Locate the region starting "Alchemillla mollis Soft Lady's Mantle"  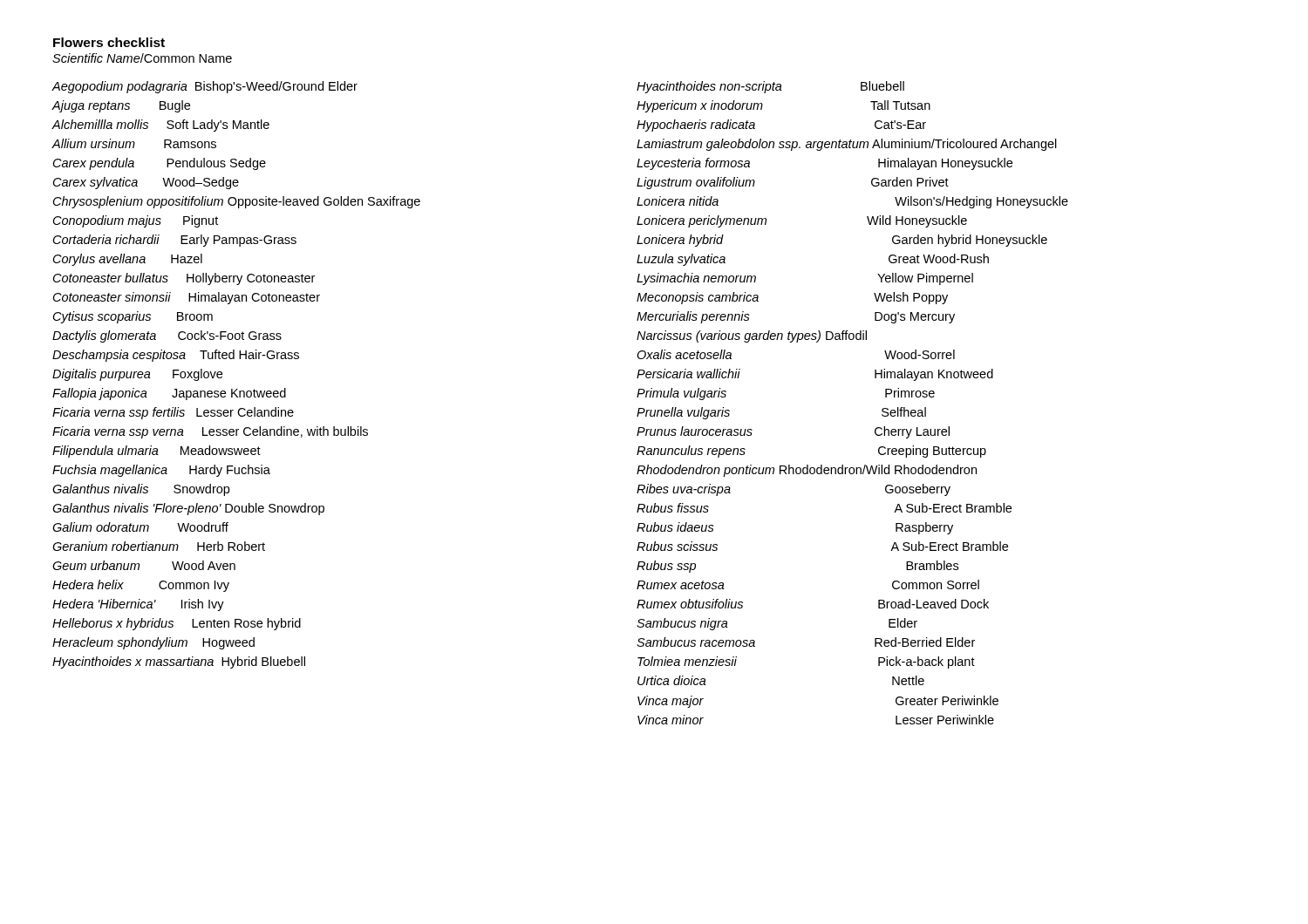click(x=161, y=125)
